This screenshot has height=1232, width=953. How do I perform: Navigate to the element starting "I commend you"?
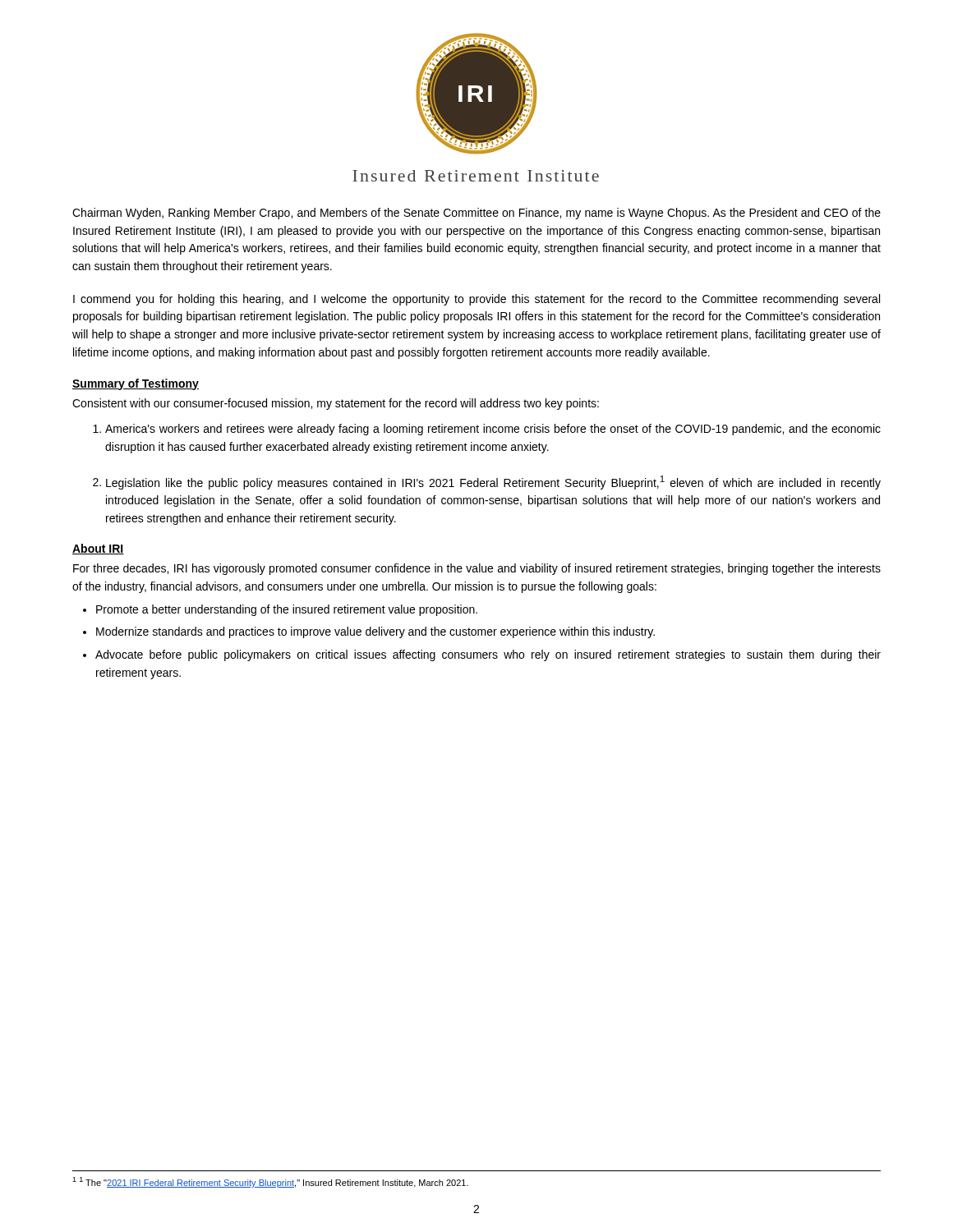[x=476, y=325]
